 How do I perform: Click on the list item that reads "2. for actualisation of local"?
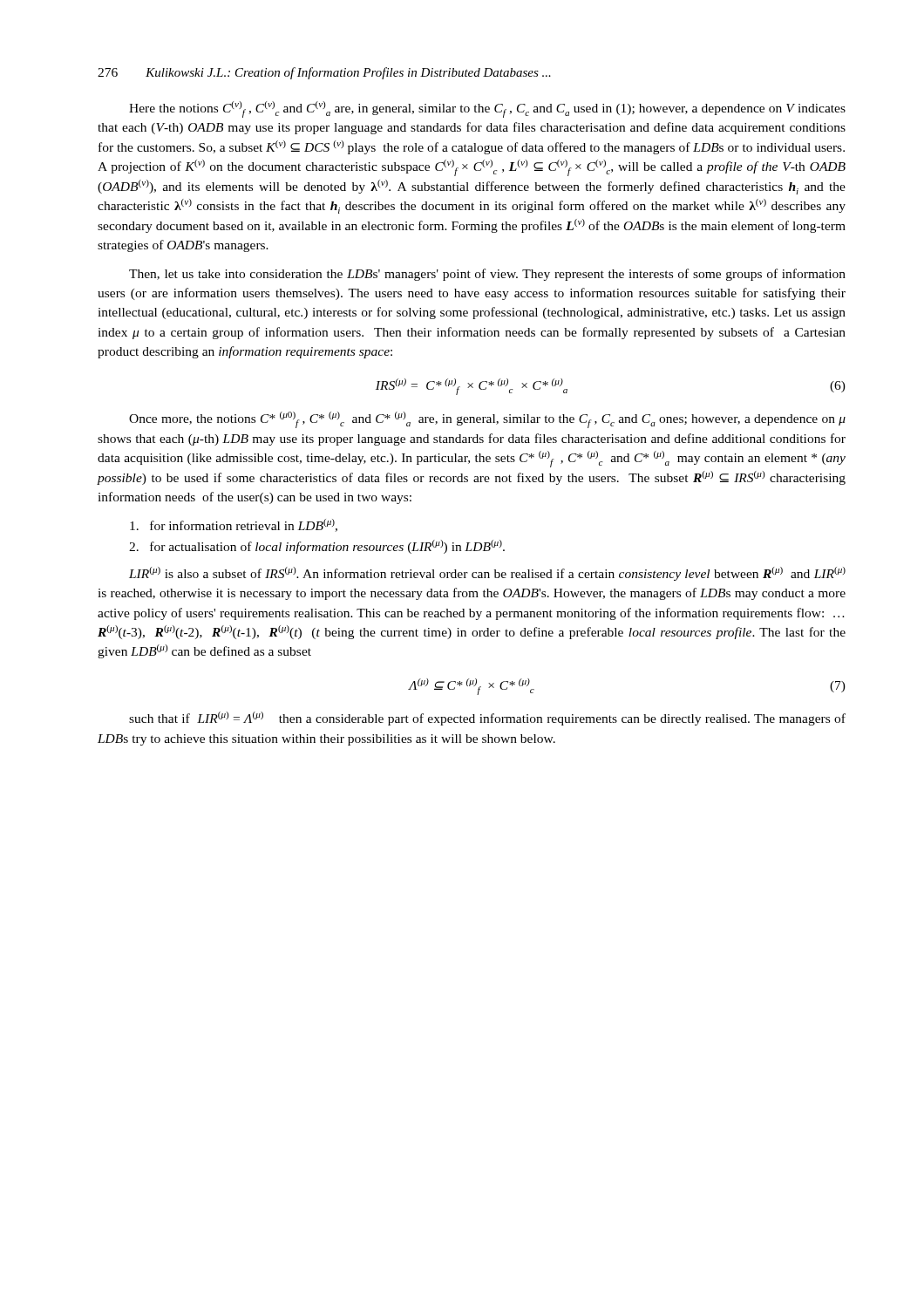click(x=317, y=546)
